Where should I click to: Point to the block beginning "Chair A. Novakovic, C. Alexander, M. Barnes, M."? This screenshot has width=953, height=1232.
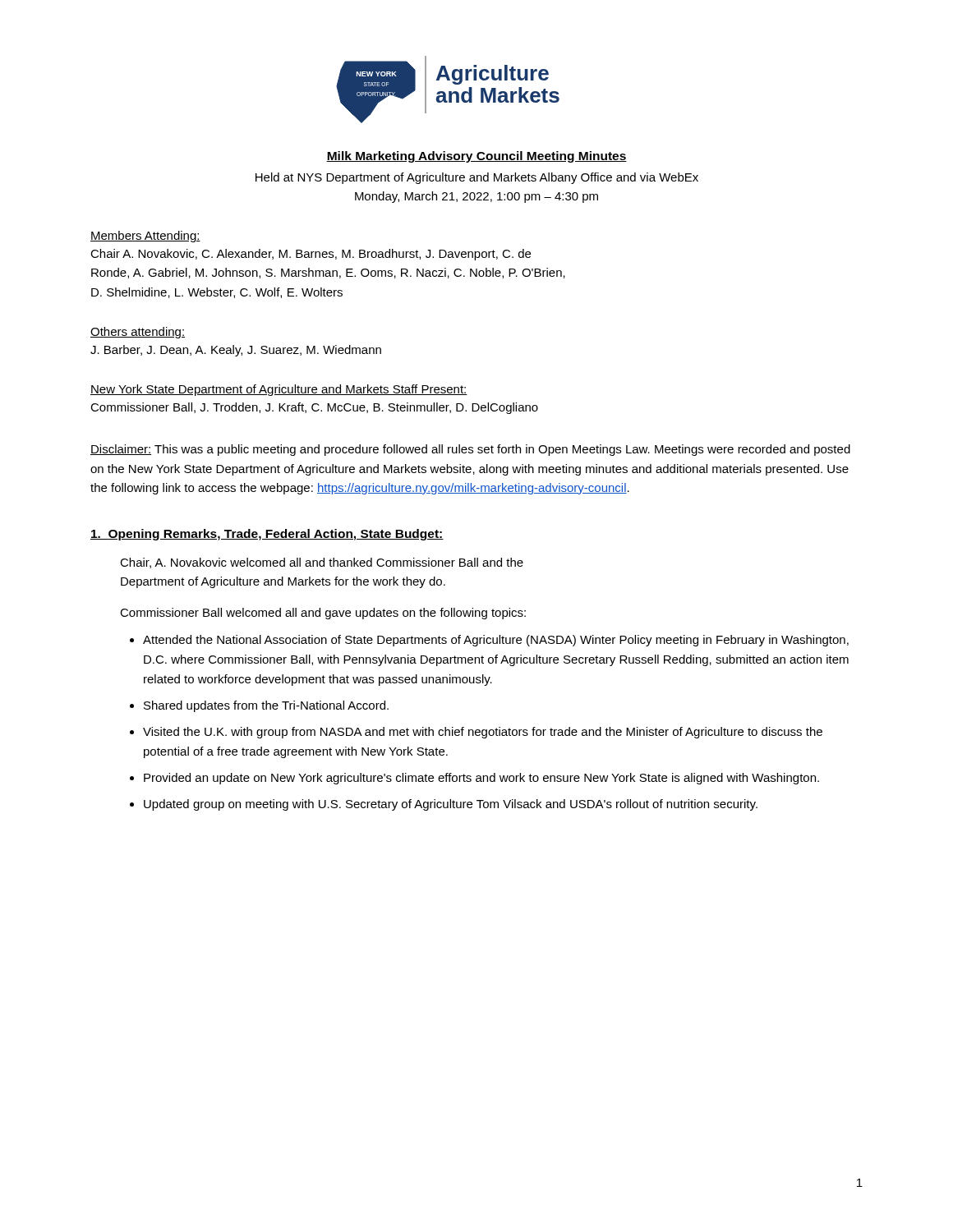pos(328,272)
